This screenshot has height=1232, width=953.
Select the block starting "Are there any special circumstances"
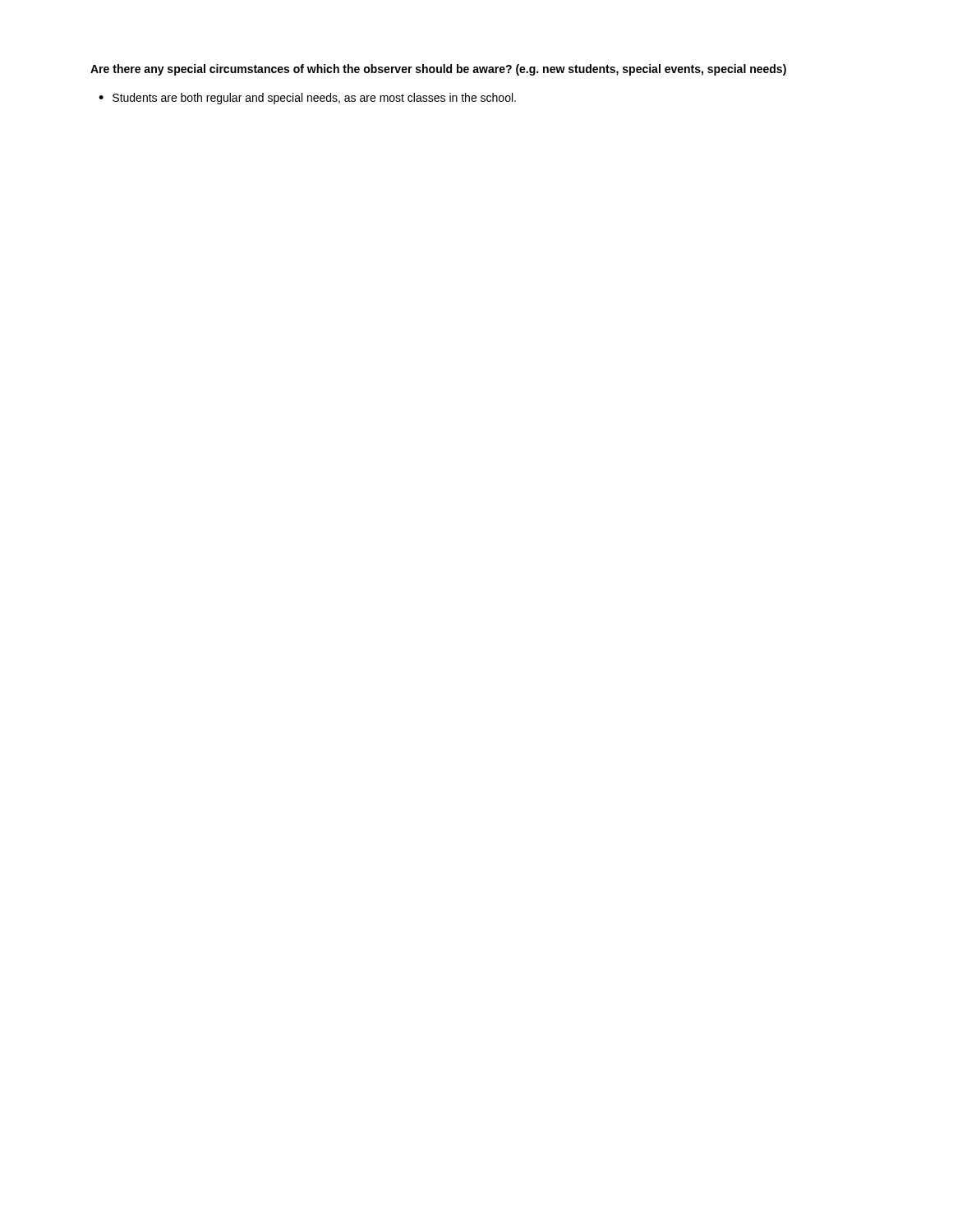pyautogui.click(x=438, y=69)
